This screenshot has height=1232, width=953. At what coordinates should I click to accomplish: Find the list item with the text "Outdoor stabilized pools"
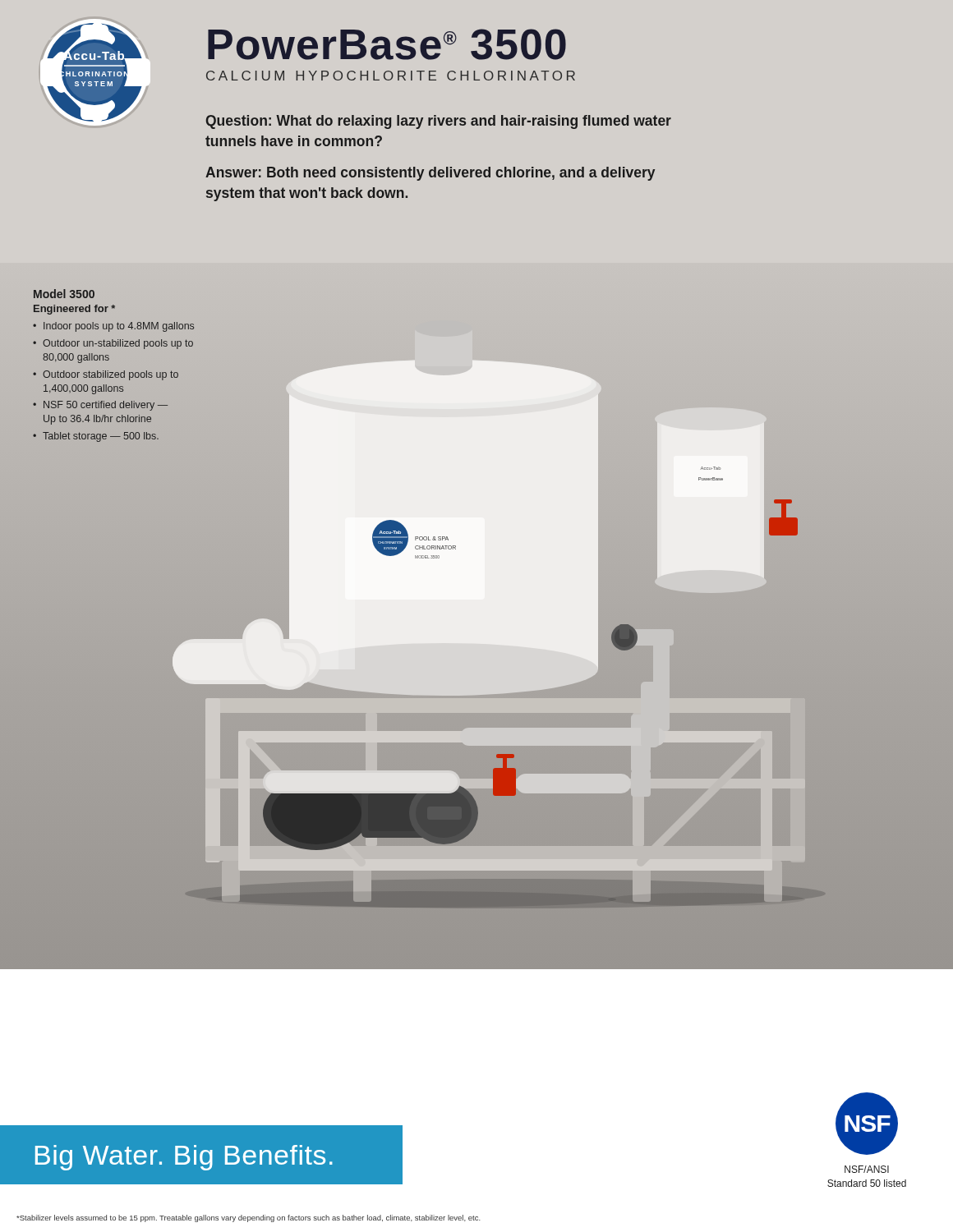(111, 381)
